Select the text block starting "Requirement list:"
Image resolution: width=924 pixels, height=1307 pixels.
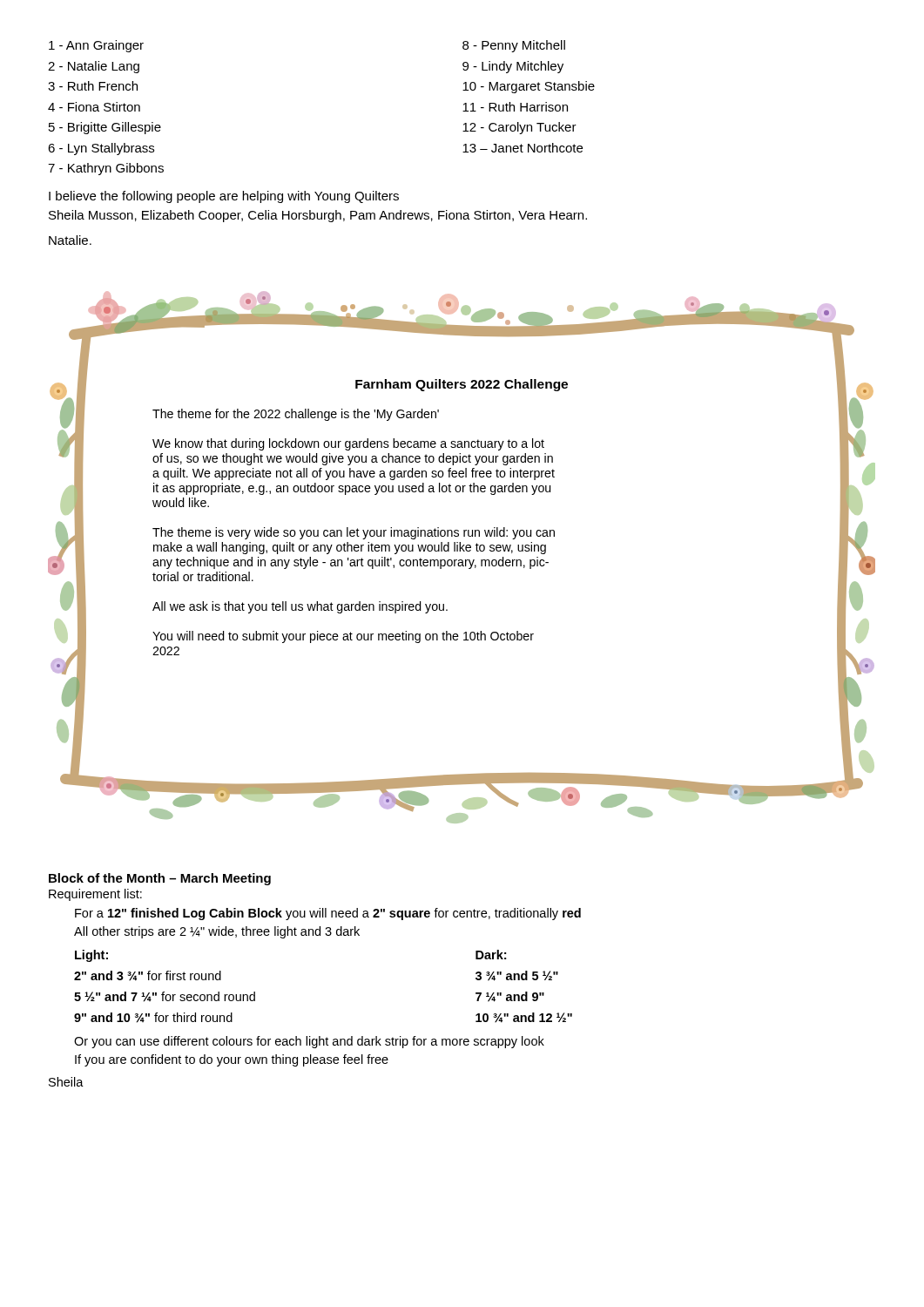pyautogui.click(x=95, y=894)
